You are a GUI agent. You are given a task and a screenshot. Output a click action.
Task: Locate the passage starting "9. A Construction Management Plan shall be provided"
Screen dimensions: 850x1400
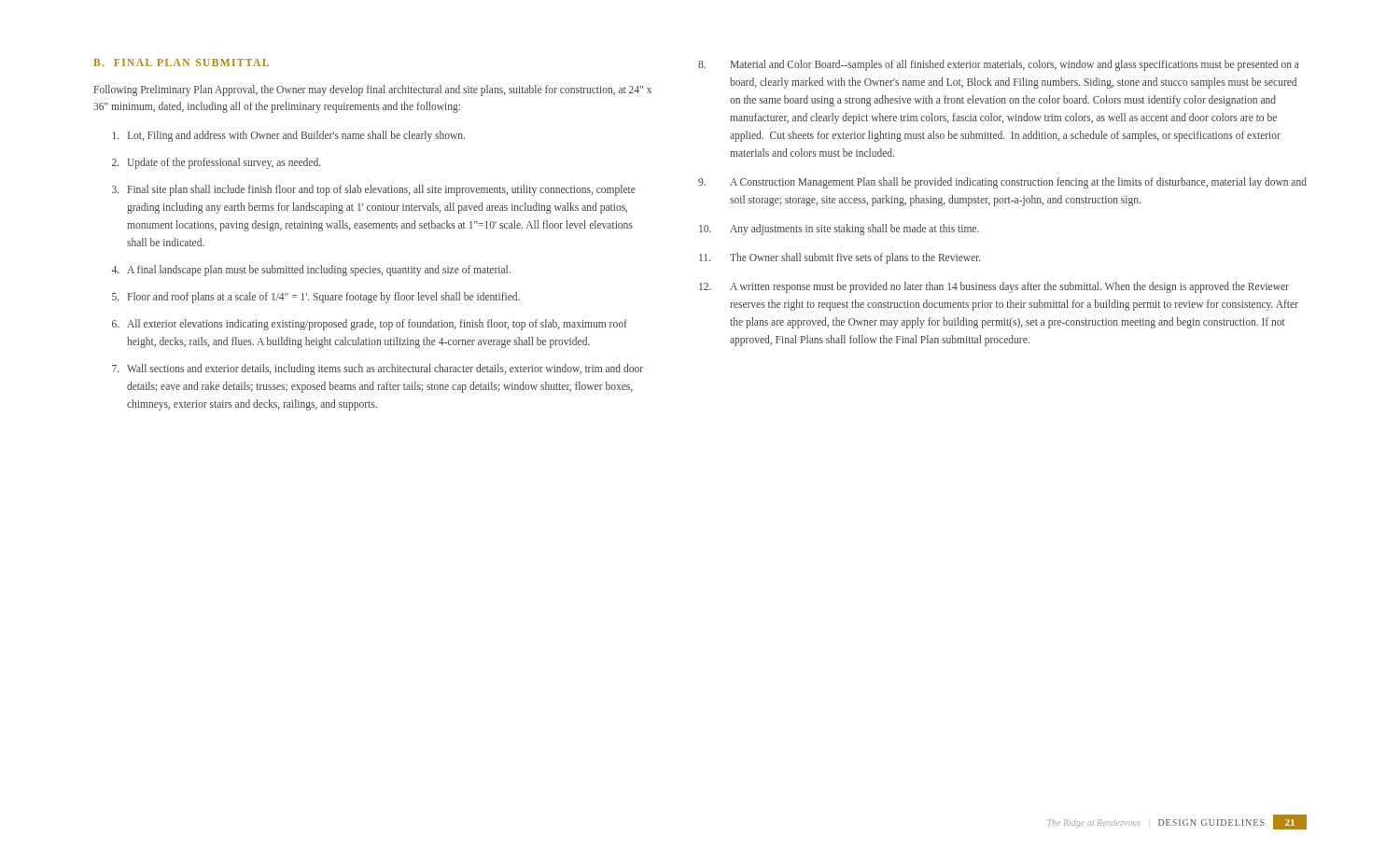1002,191
